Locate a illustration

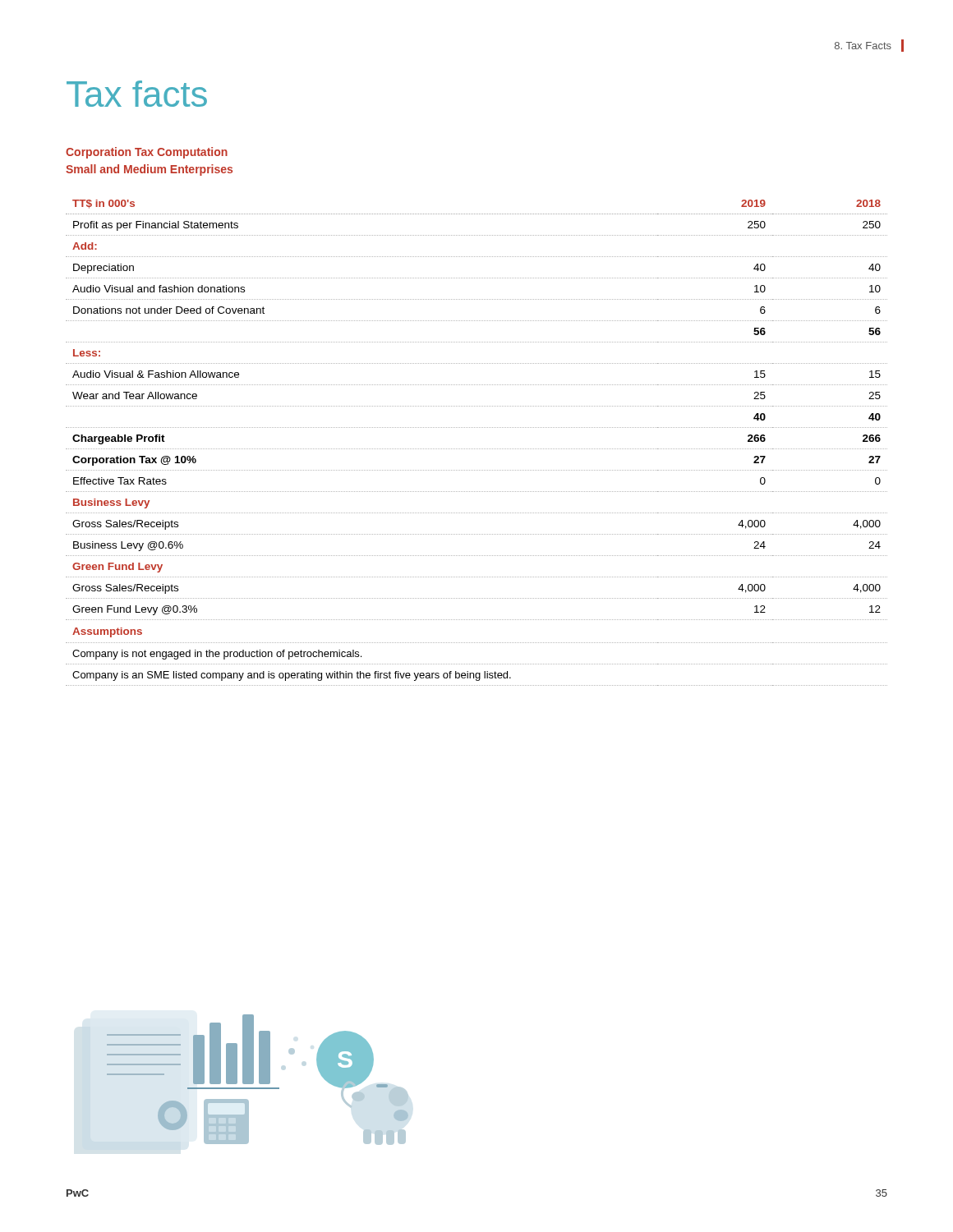click(242, 1074)
